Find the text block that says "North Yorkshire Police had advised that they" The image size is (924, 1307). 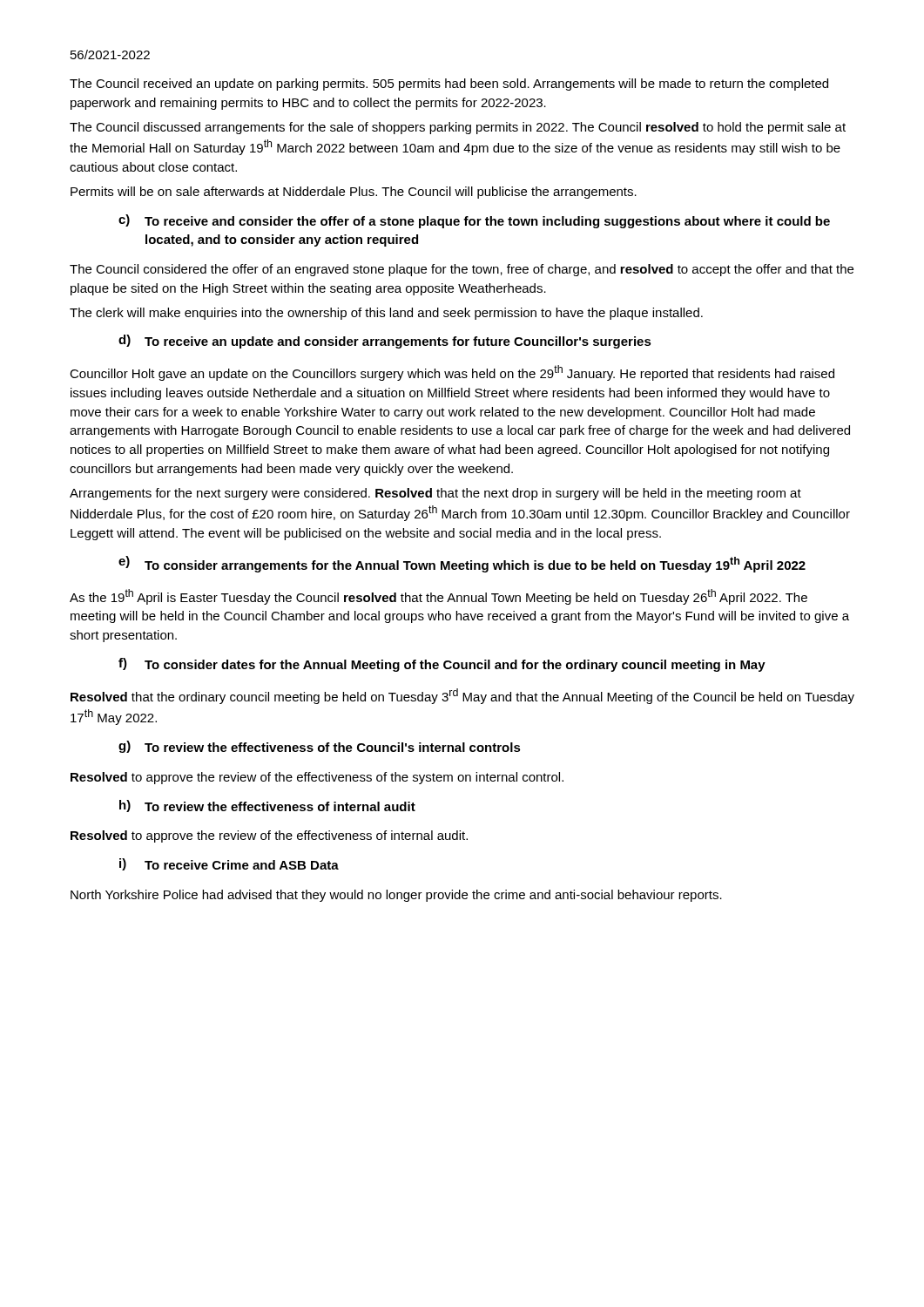(x=462, y=895)
